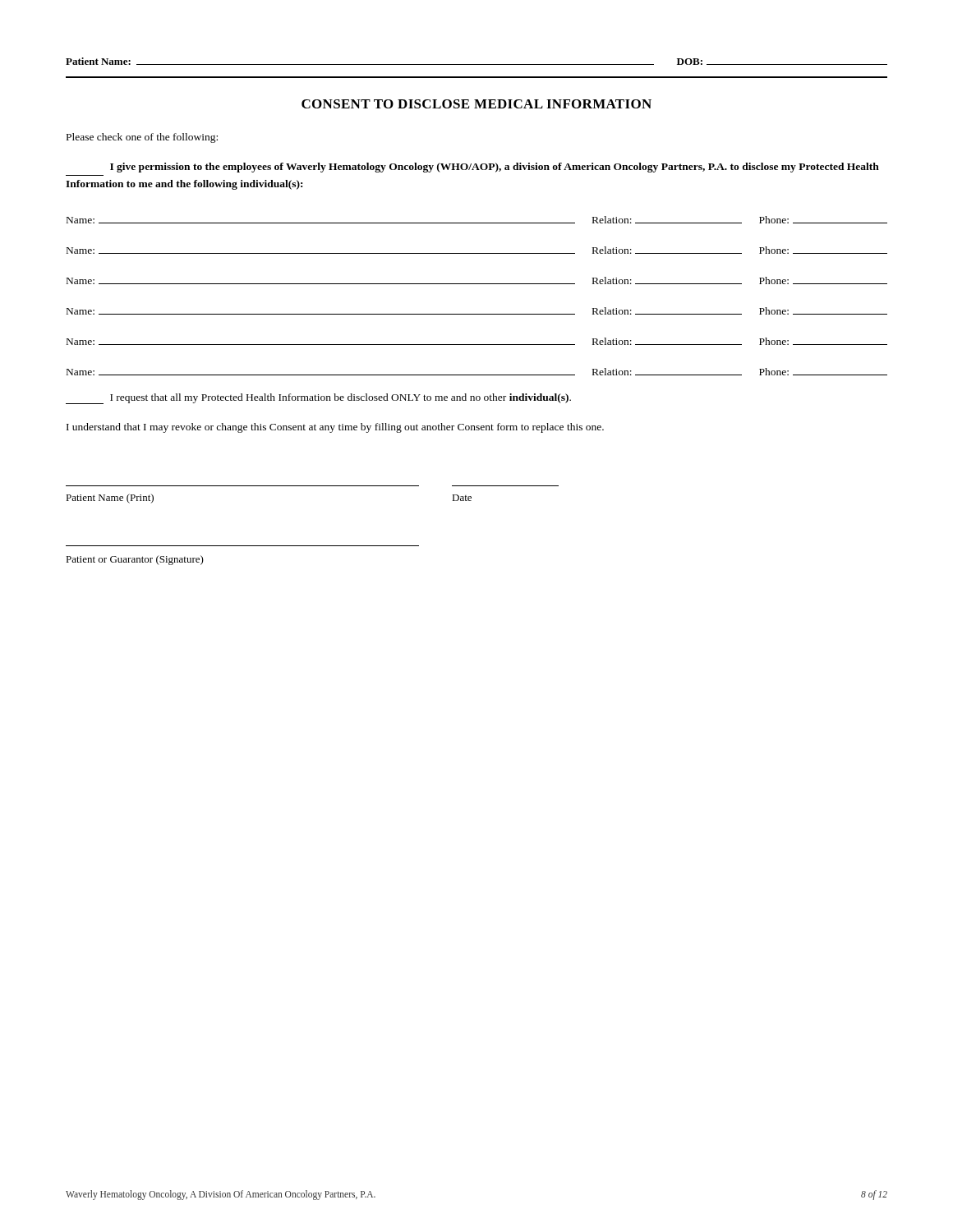Viewport: 953px width, 1232px height.
Task: Select the text block with the text "I request that all my Protected Health"
Action: (319, 397)
